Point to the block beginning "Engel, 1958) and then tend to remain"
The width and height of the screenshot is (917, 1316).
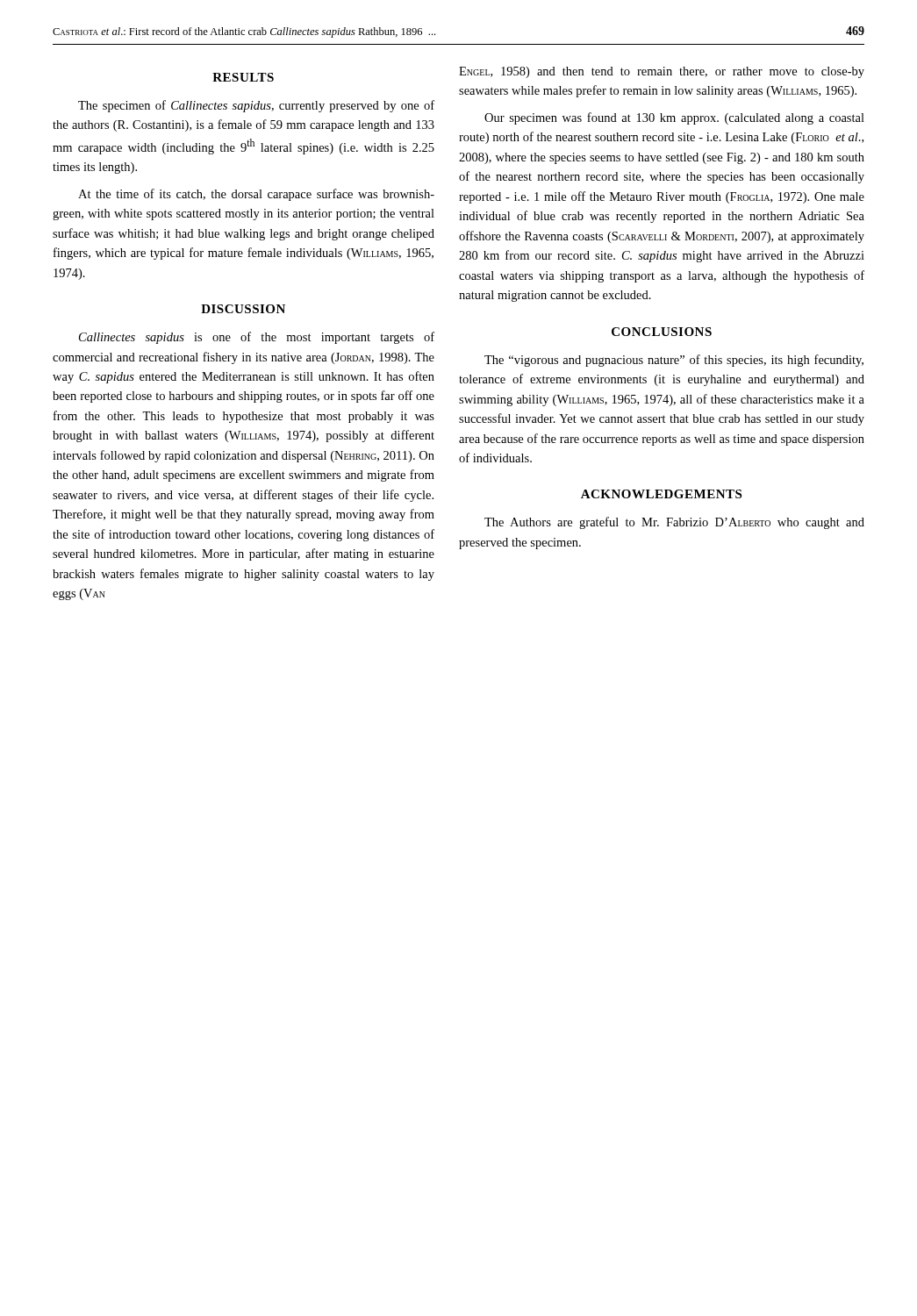(662, 183)
